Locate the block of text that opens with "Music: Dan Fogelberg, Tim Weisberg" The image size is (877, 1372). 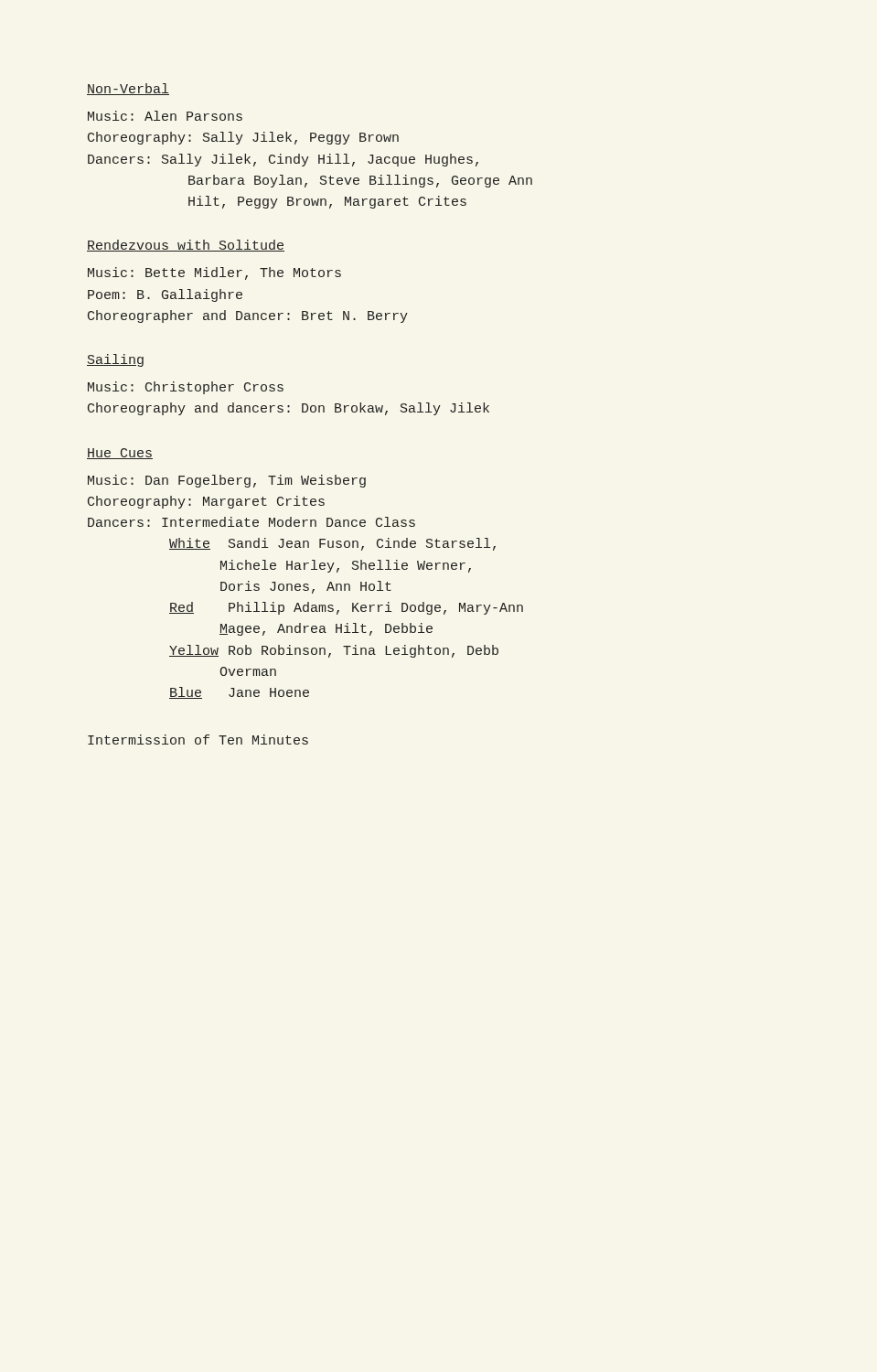227,481
